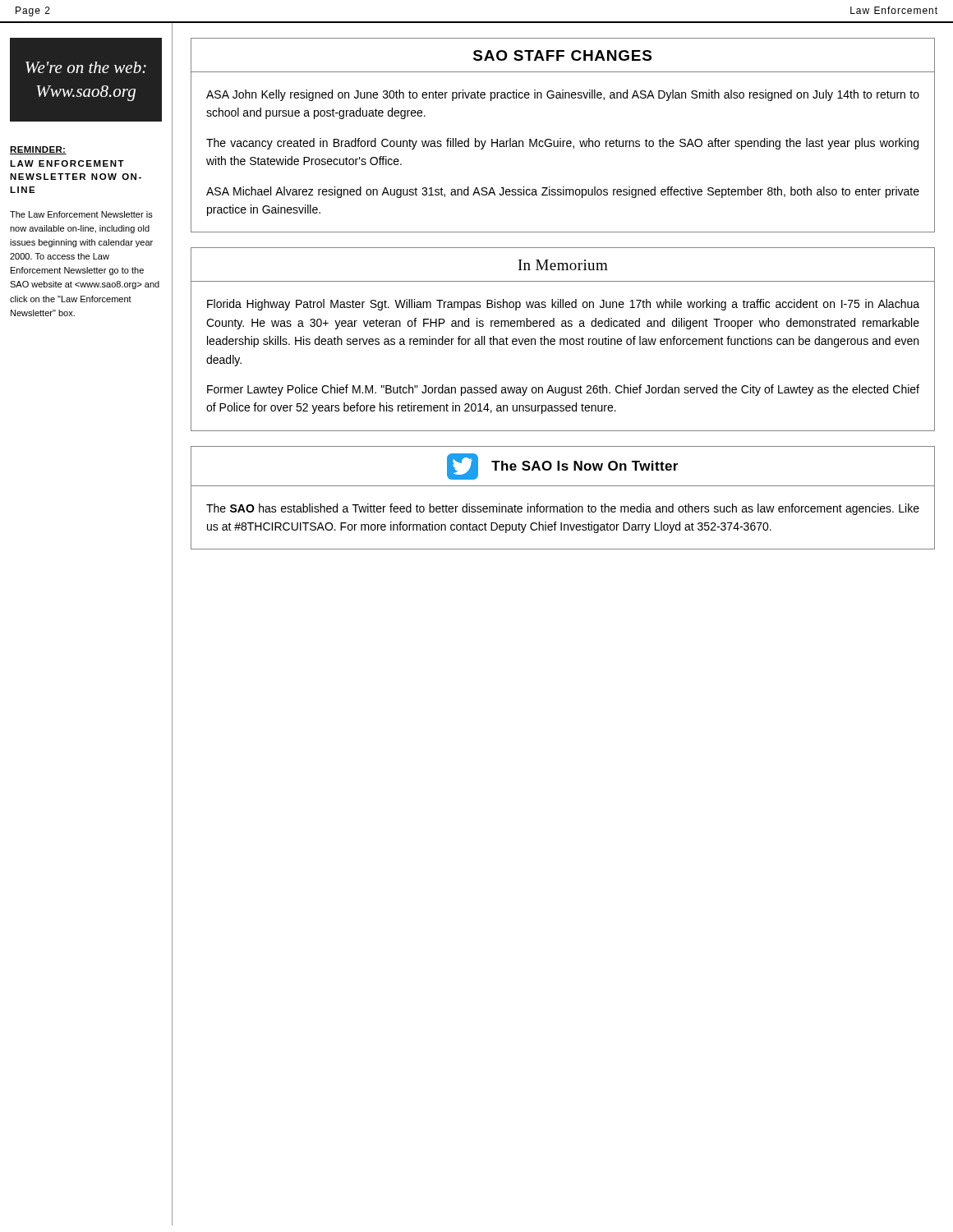Locate the title that says "The SAO Is Now On Twitter"

(x=563, y=466)
